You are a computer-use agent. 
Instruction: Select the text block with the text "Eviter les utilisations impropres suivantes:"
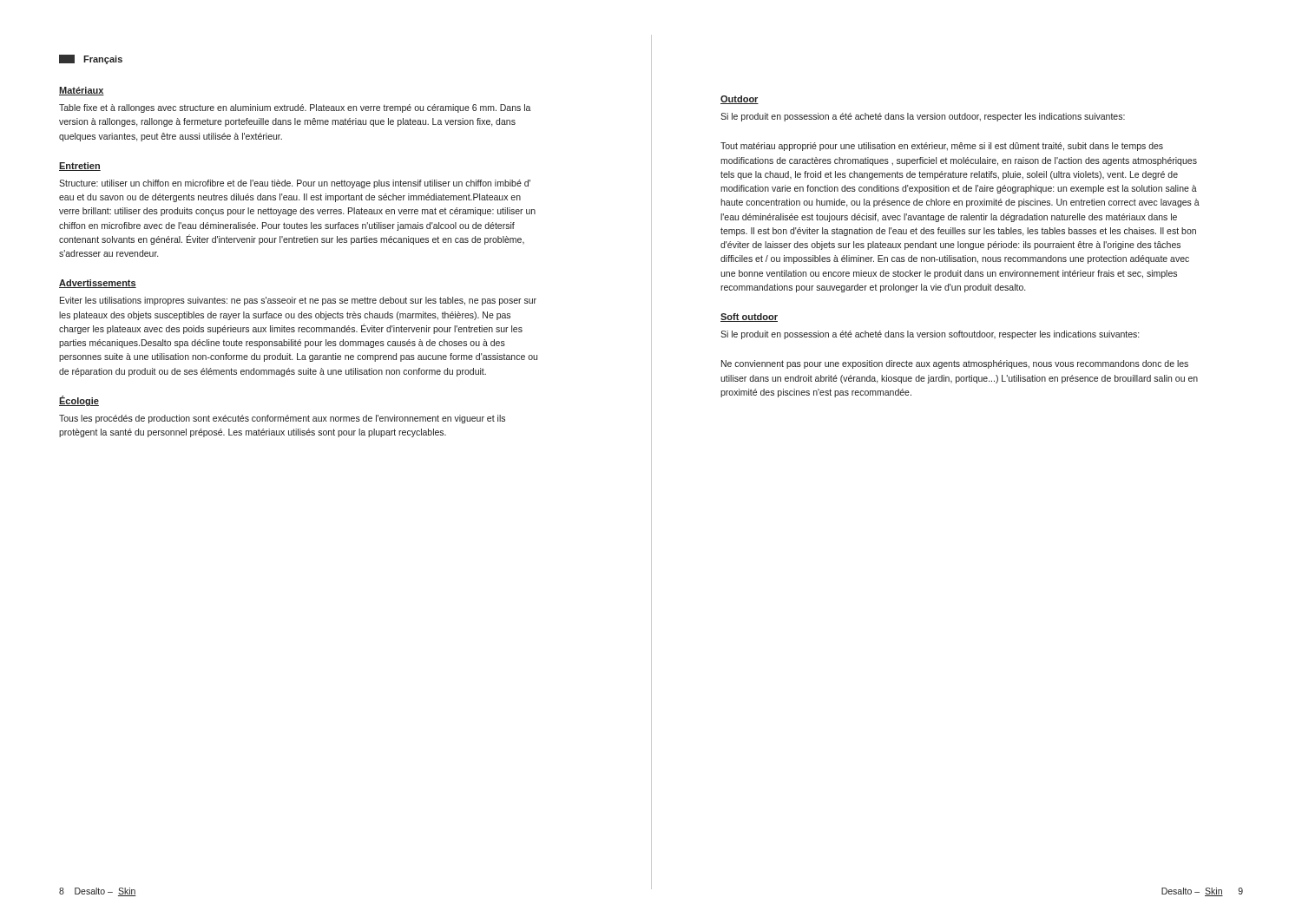(298, 336)
